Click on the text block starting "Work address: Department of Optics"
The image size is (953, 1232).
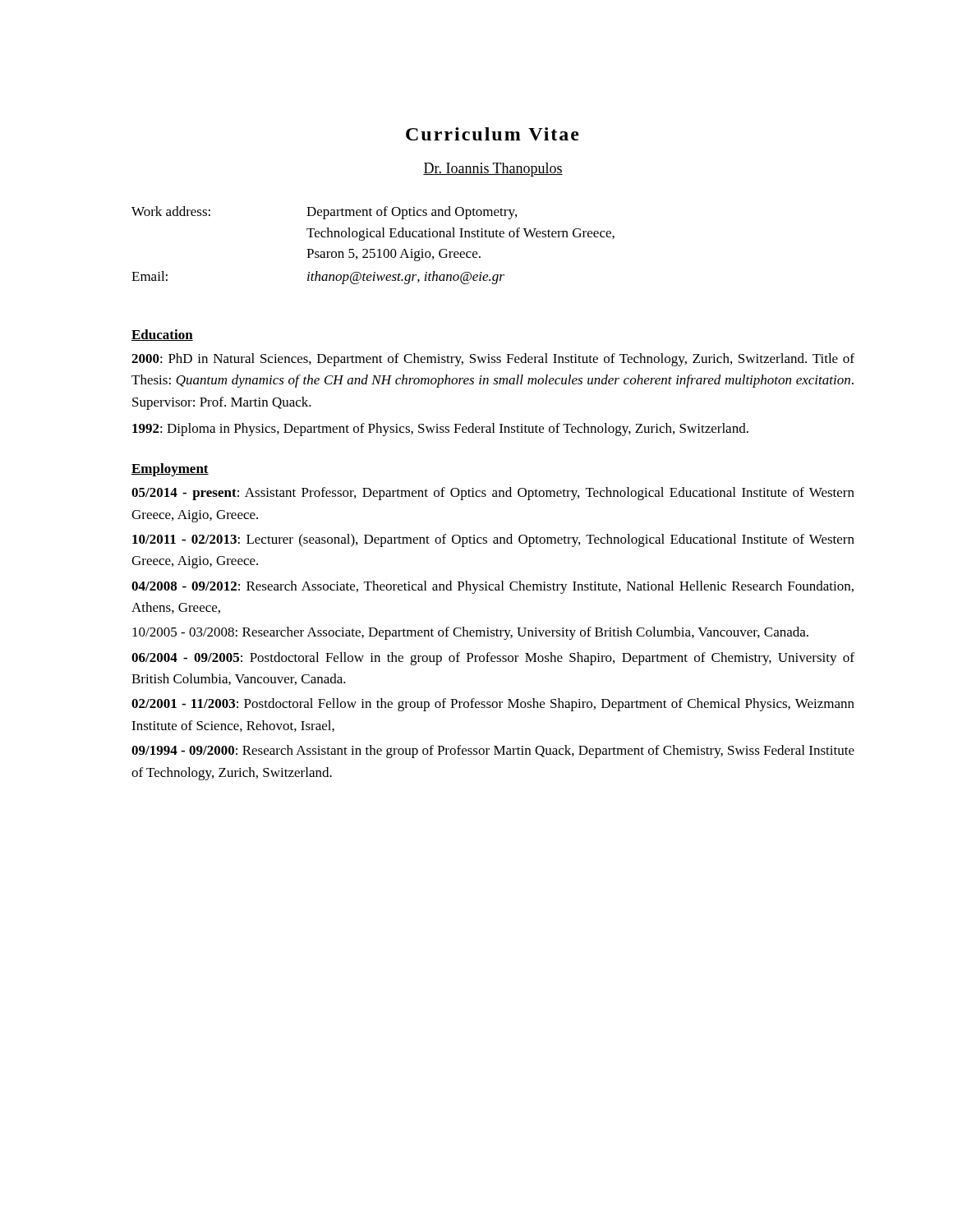click(493, 244)
